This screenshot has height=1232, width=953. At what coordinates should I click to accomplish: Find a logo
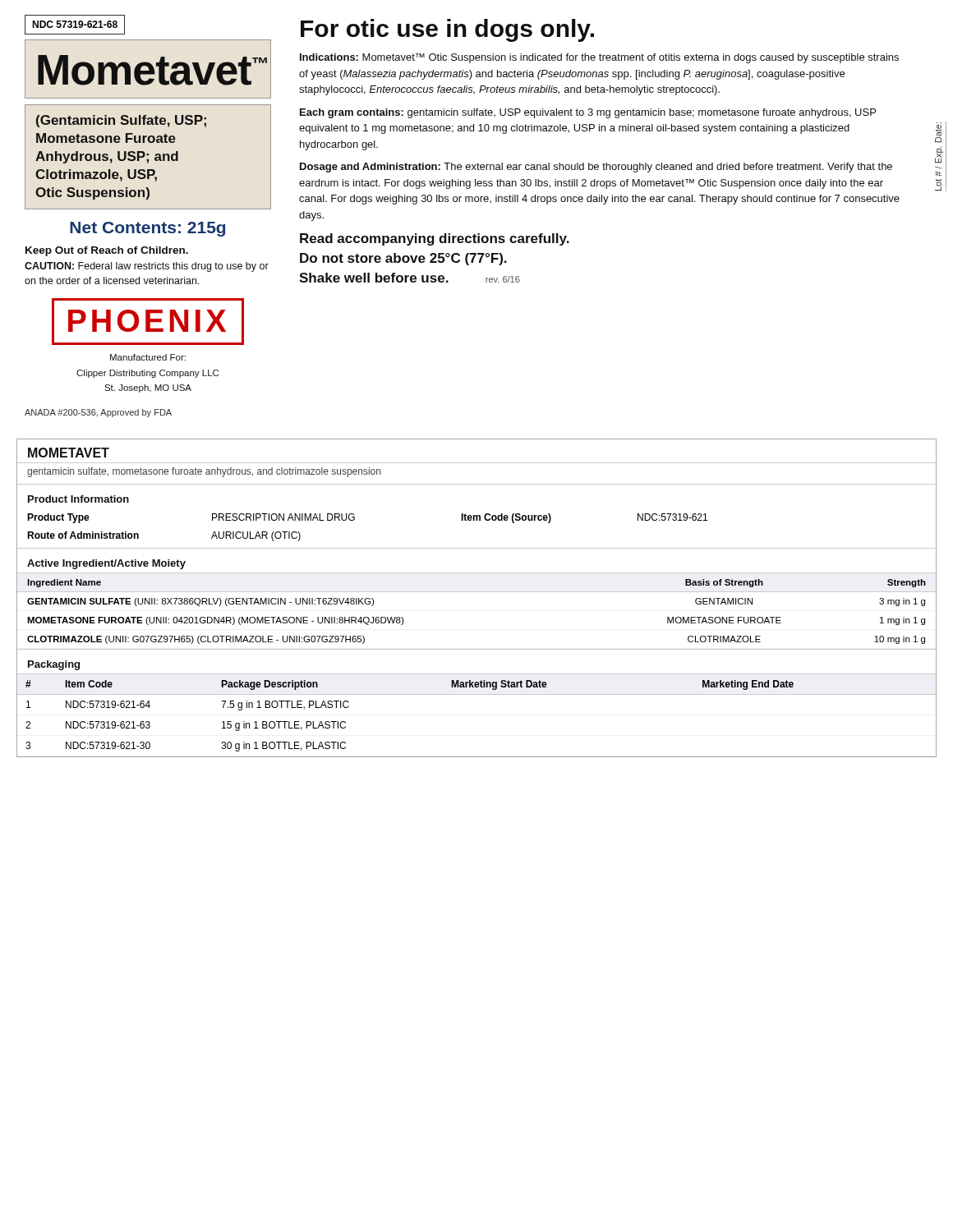click(x=148, y=322)
